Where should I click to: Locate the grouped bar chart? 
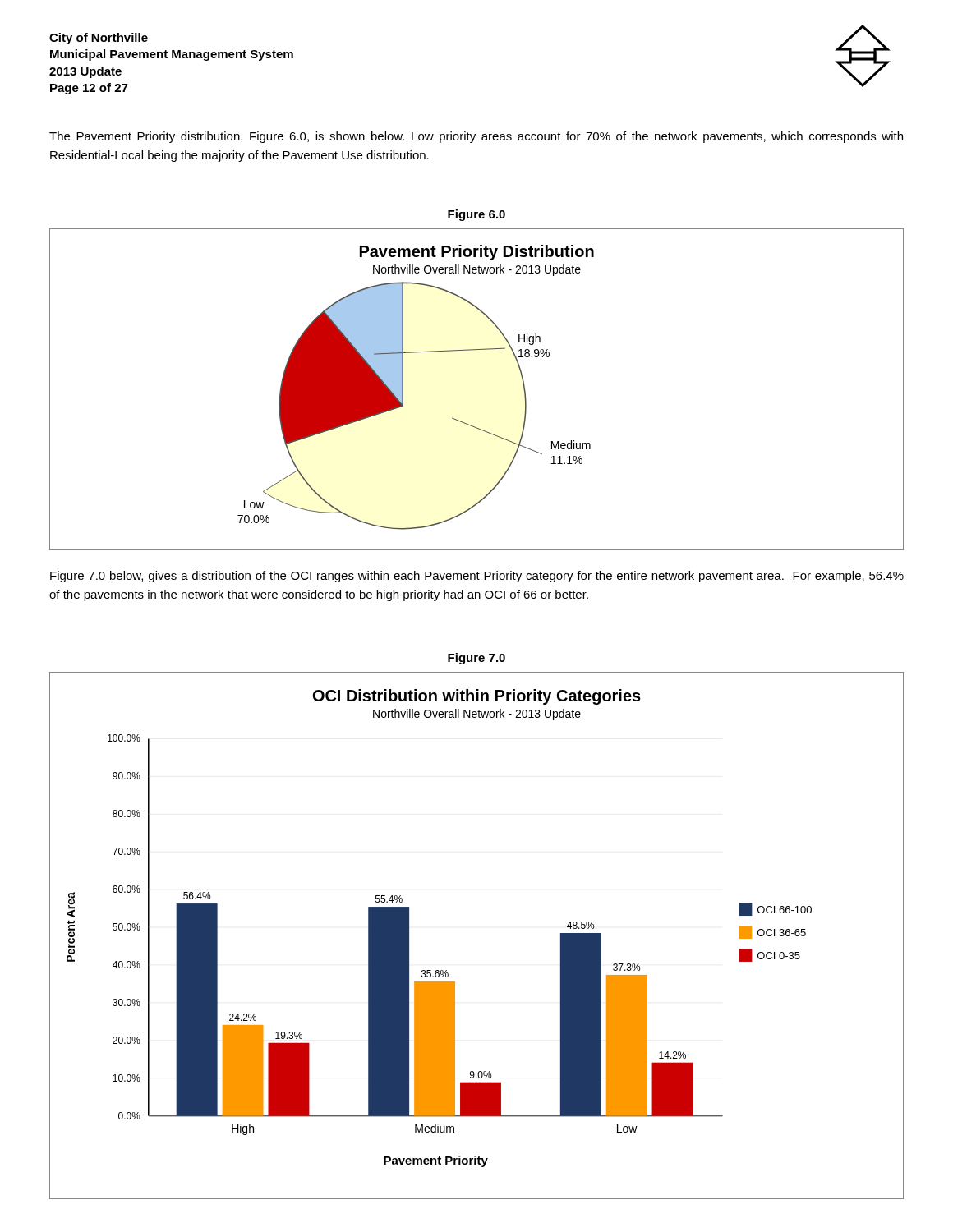coord(476,935)
